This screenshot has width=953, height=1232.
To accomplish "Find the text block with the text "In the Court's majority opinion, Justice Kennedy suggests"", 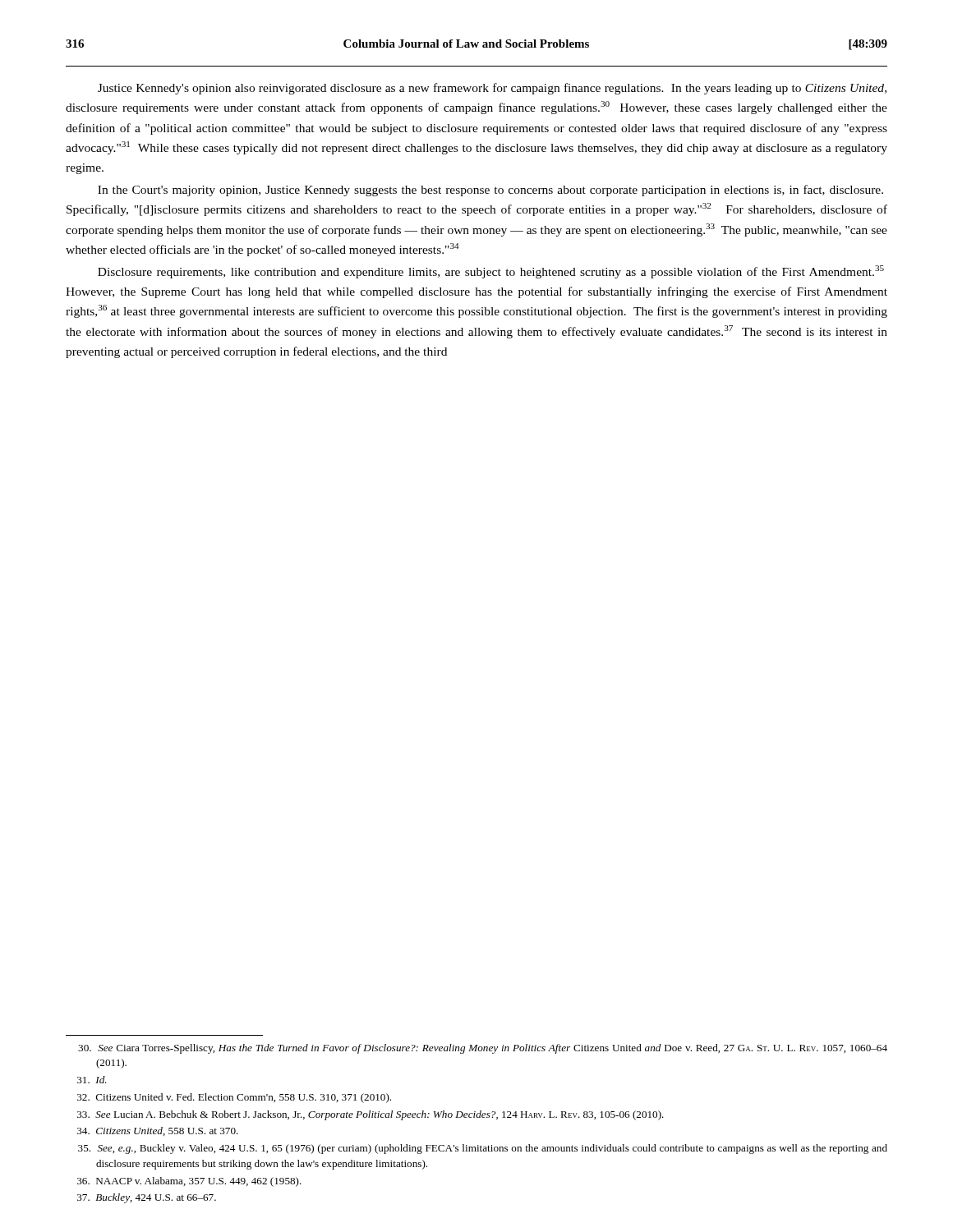I will [476, 220].
